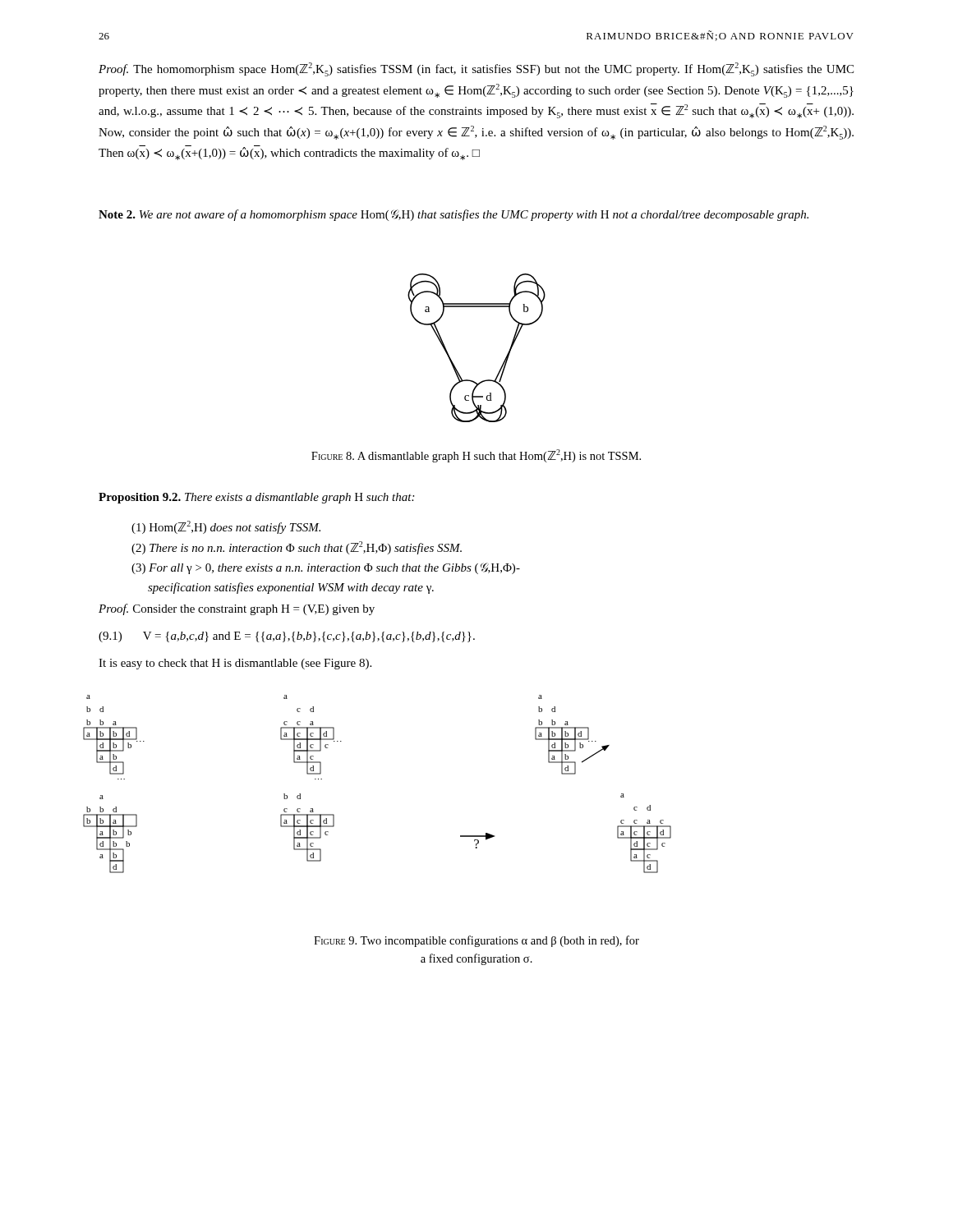953x1232 pixels.
Task: Select the text starting "(9.1) V = {a,b,c,d} and"
Action: click(x=287, y=636)
